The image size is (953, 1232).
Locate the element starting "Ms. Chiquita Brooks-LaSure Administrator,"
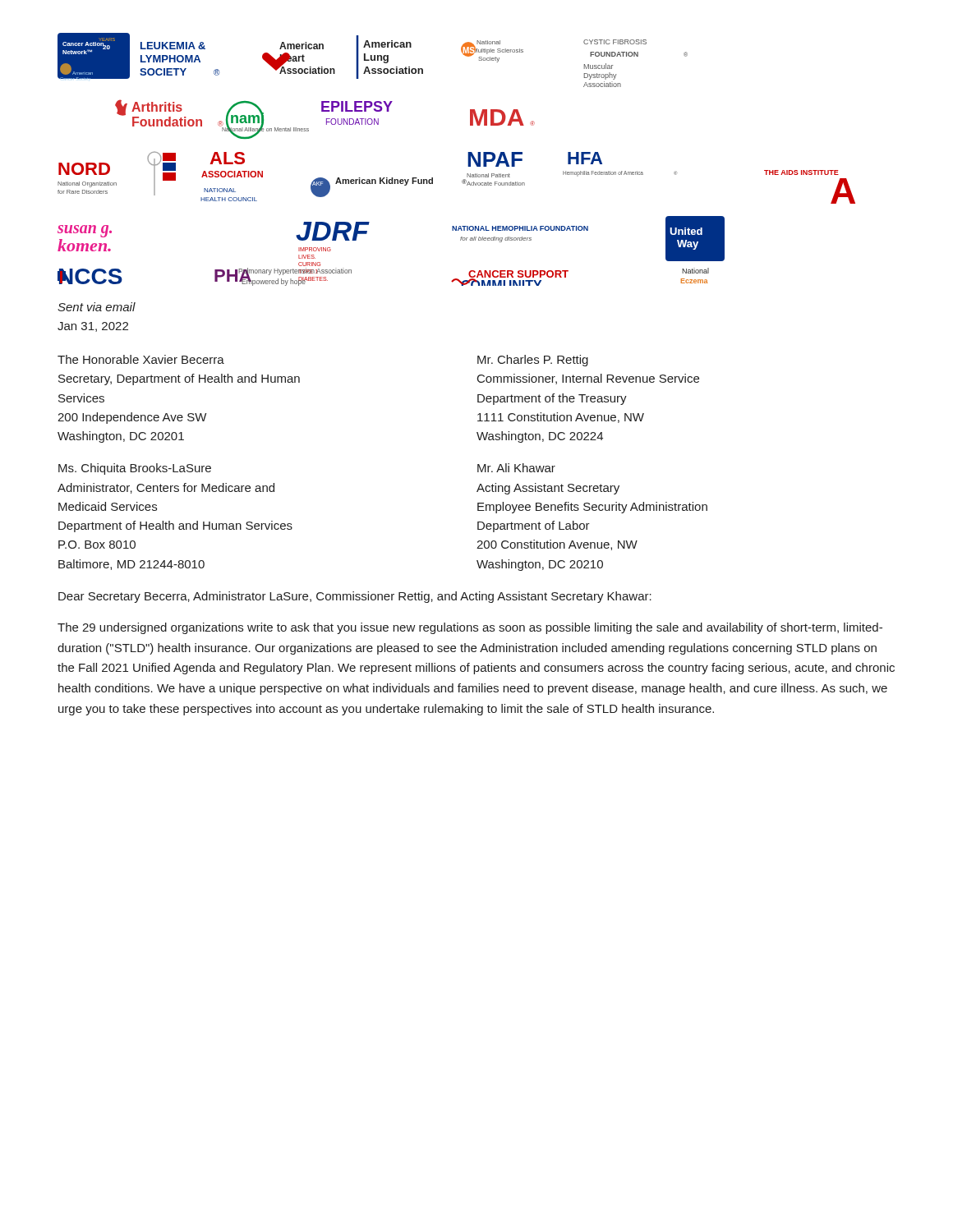(x=175, y=516)
